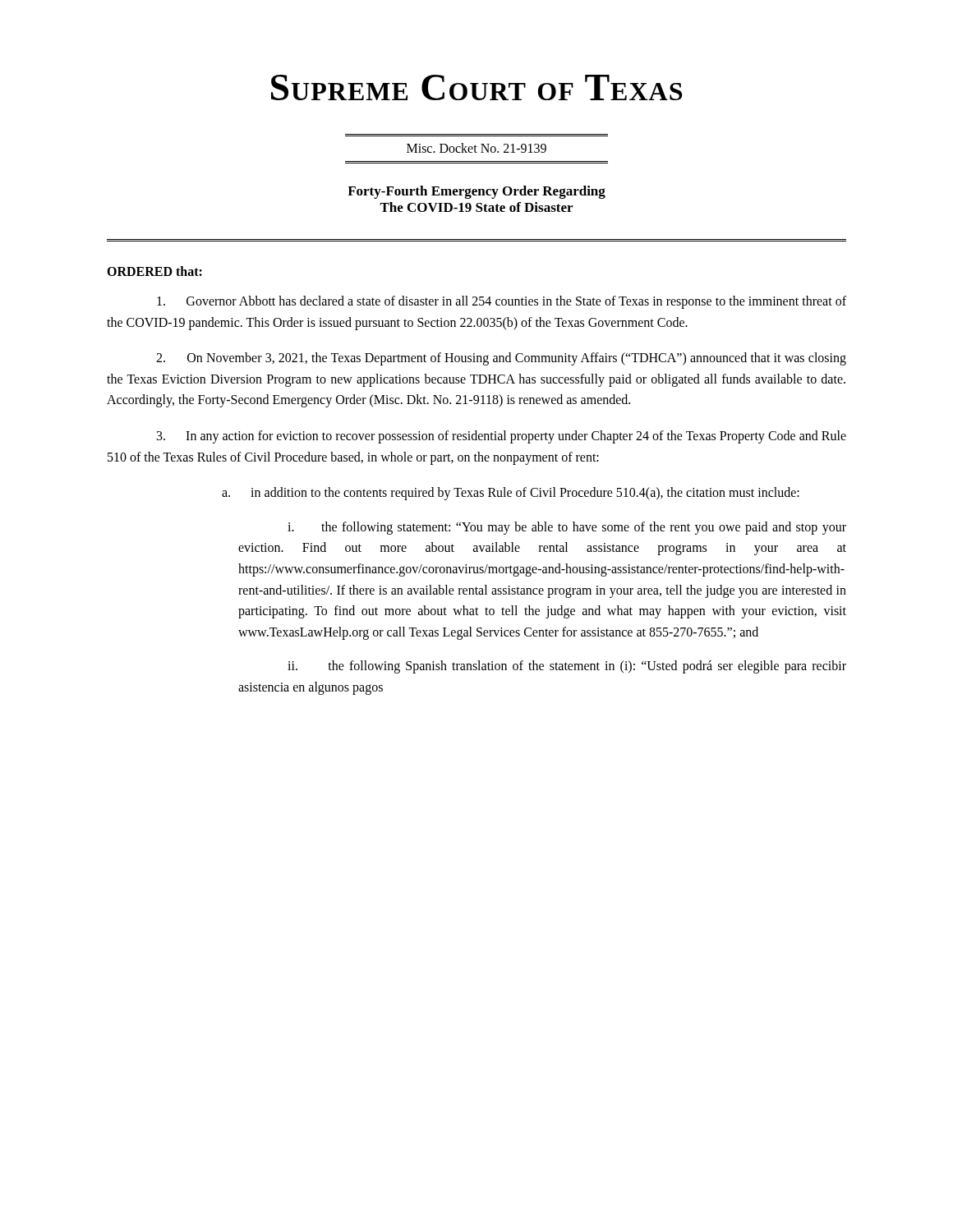Find the block on this page that starts "a. in addition to the"
This screenshot has height=1232, width=953.
click(511, 492)
